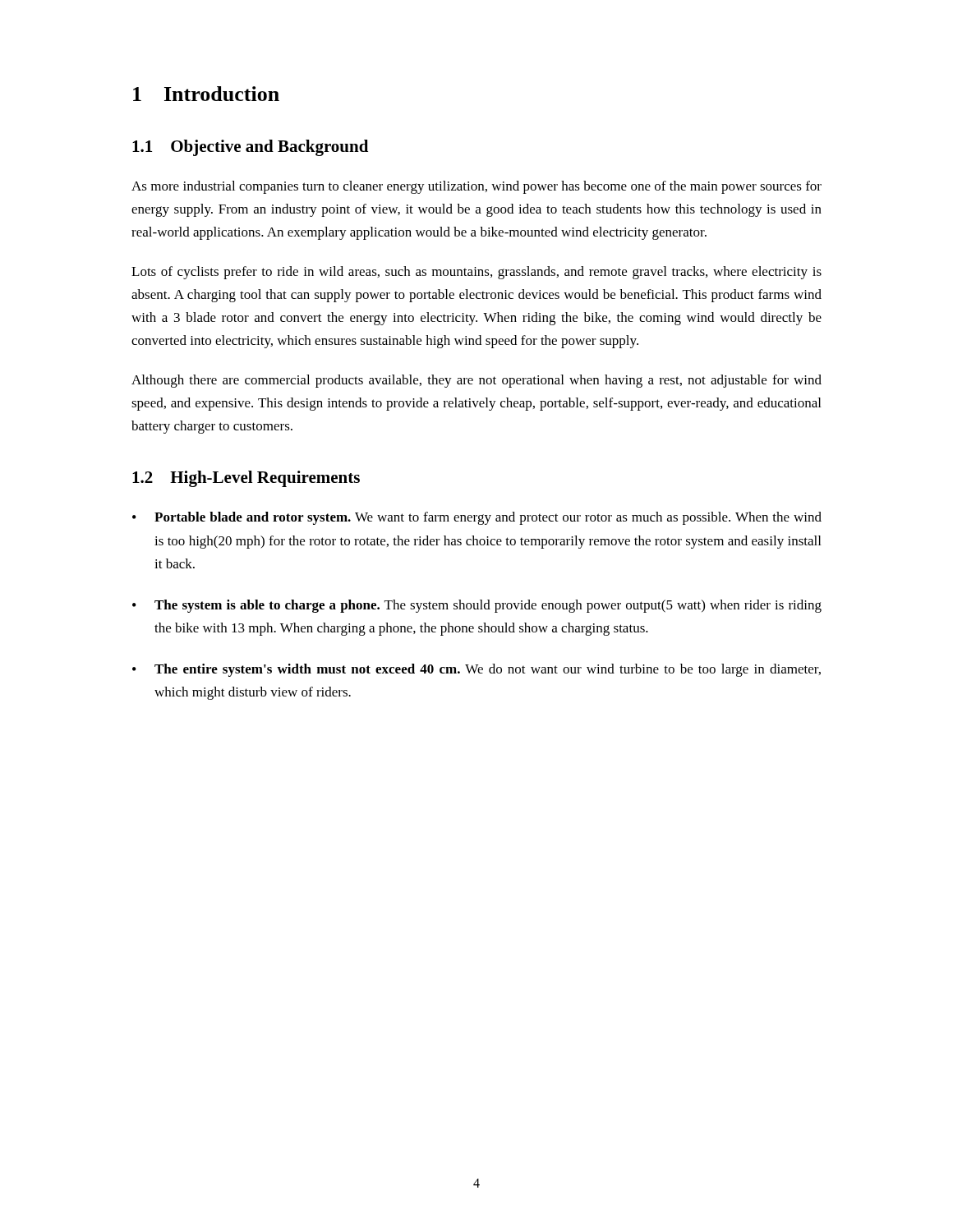Click on the block starting "Although there are"
953x1232 pixels.
[476, 403]
